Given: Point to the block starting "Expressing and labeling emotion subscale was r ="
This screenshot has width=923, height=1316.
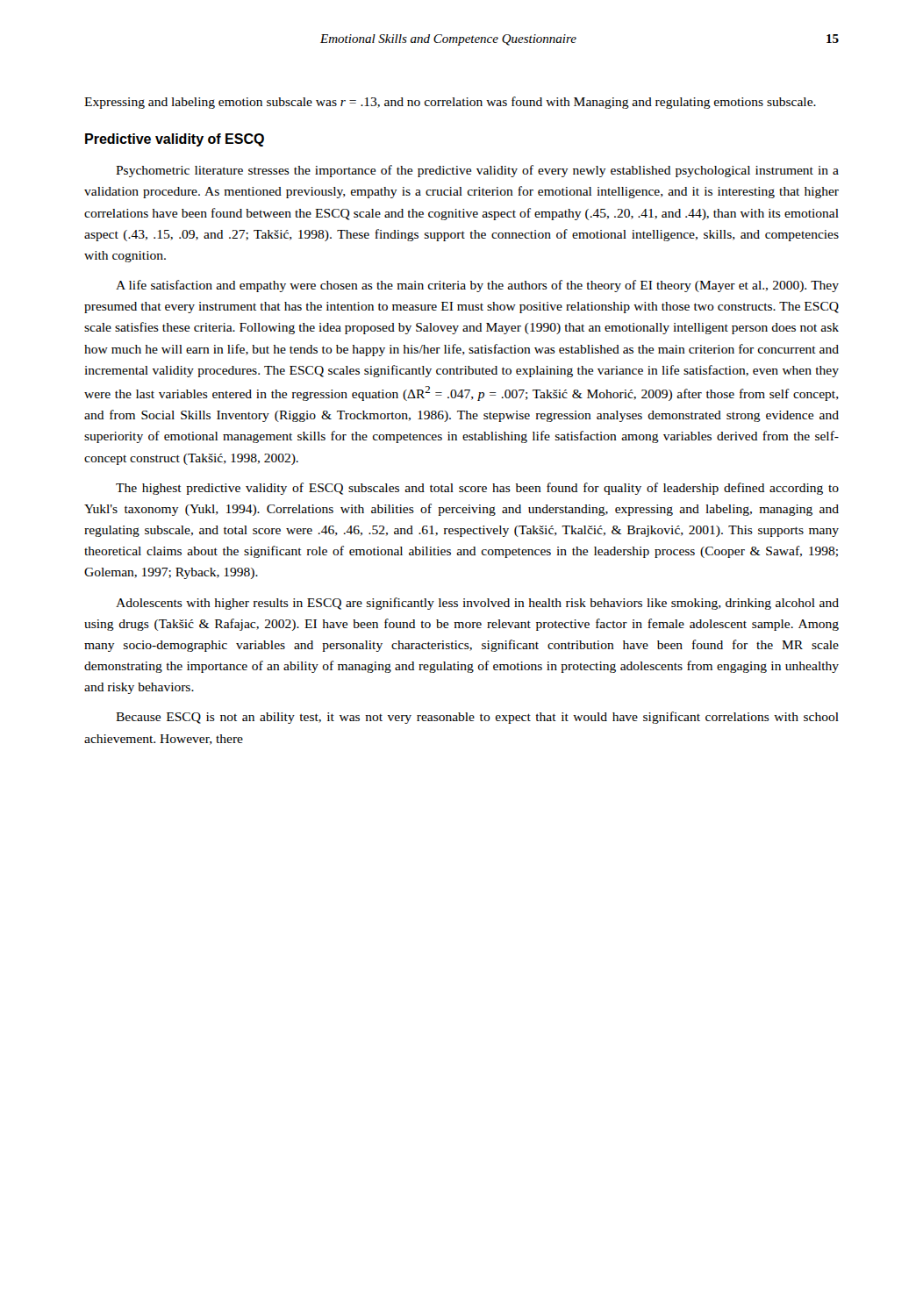Looking at the screenshot, I should [450, 101].
